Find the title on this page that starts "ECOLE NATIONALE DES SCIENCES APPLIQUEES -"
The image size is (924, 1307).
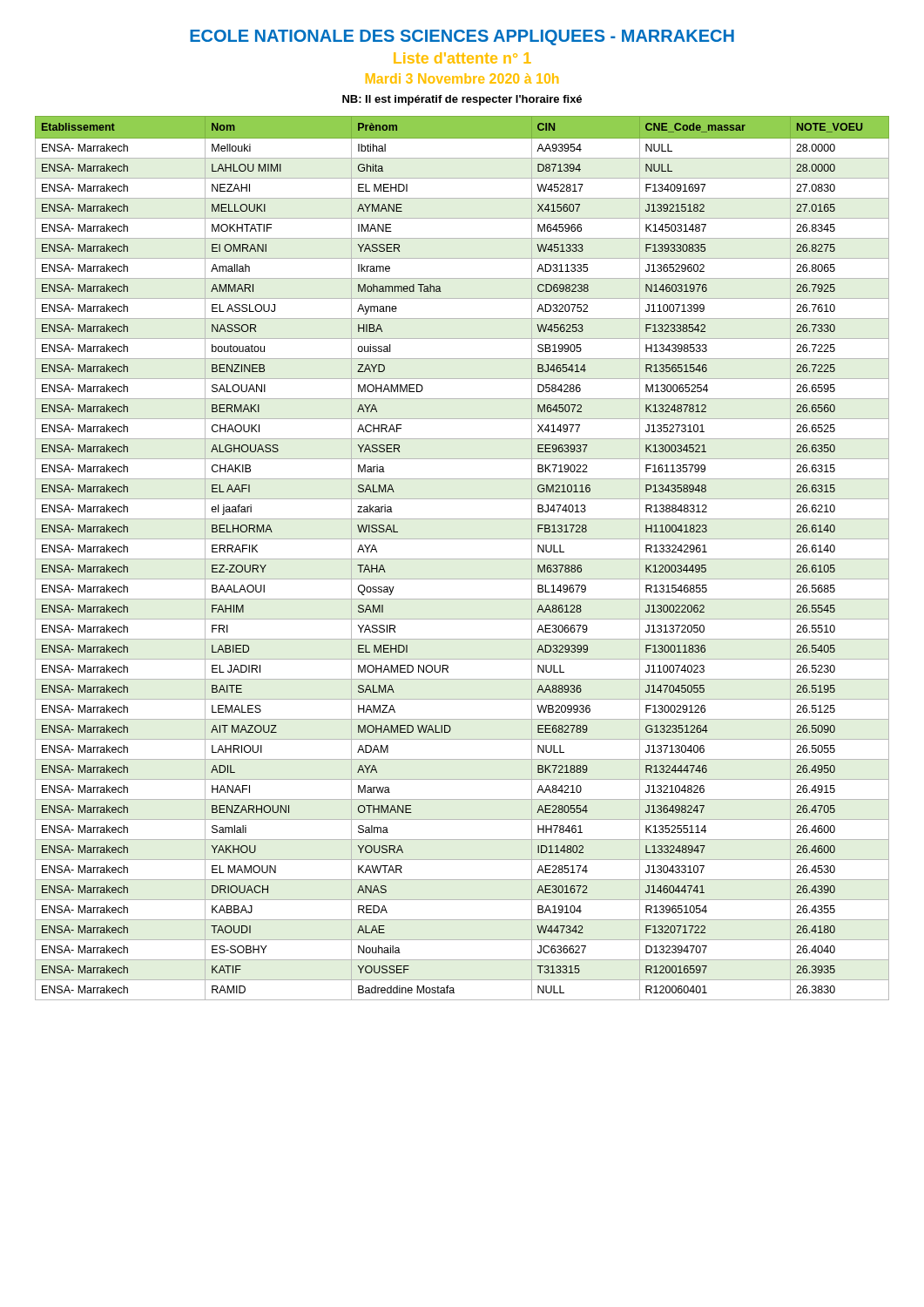(x=462, y=66)
